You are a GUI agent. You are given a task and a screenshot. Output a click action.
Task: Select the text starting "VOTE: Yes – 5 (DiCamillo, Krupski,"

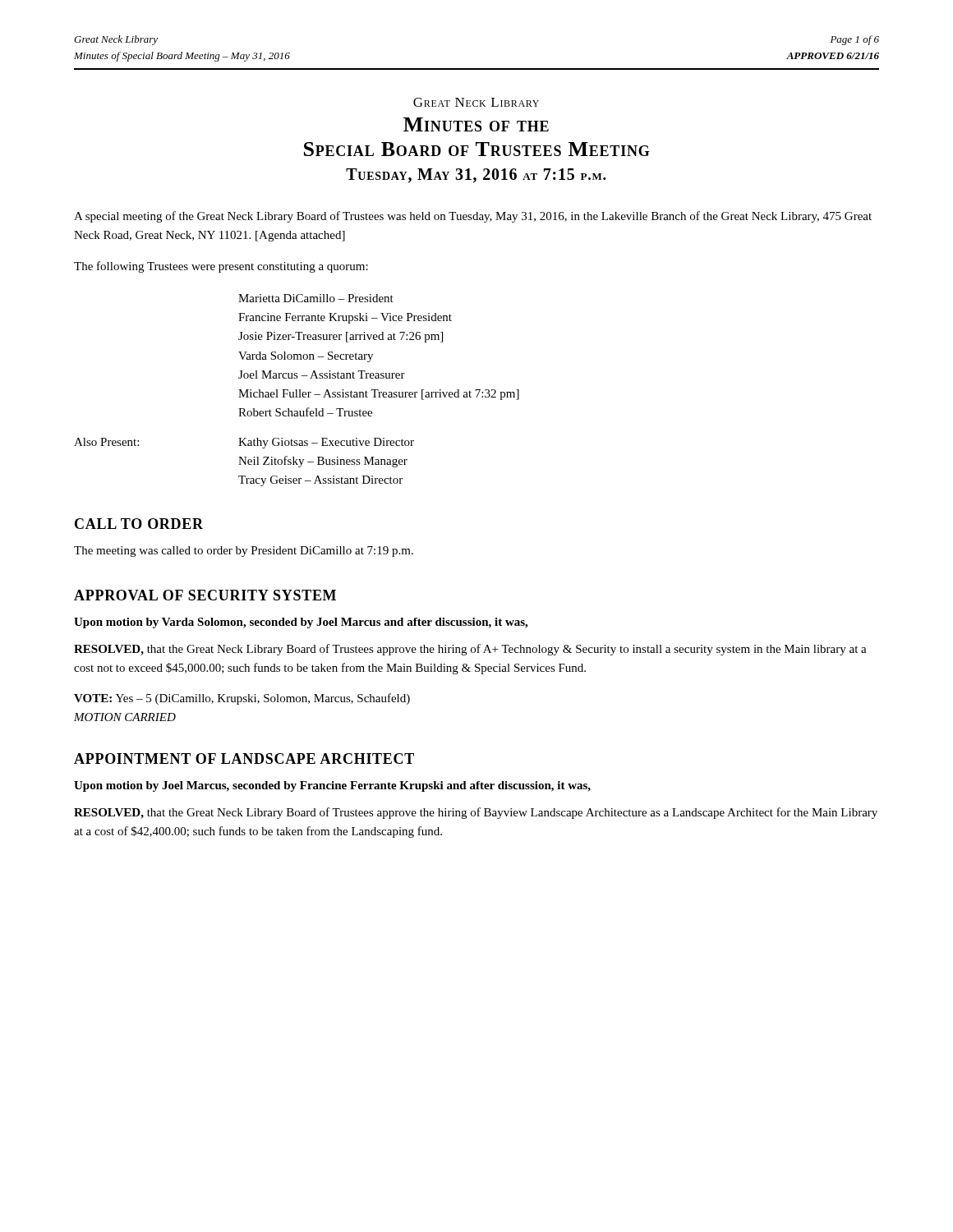click(242, 698)
